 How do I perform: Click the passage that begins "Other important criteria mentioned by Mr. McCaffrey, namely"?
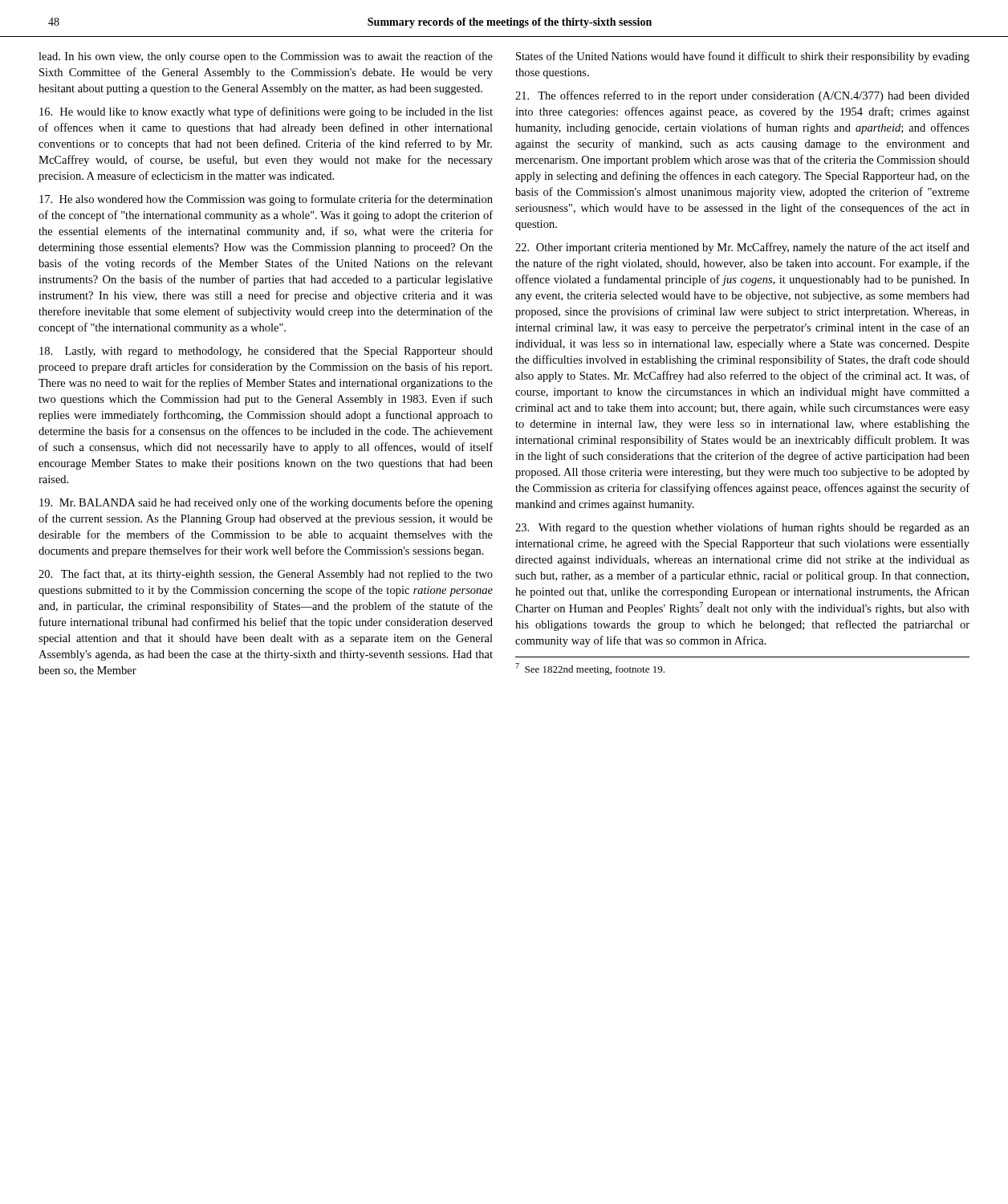point(742,376)
